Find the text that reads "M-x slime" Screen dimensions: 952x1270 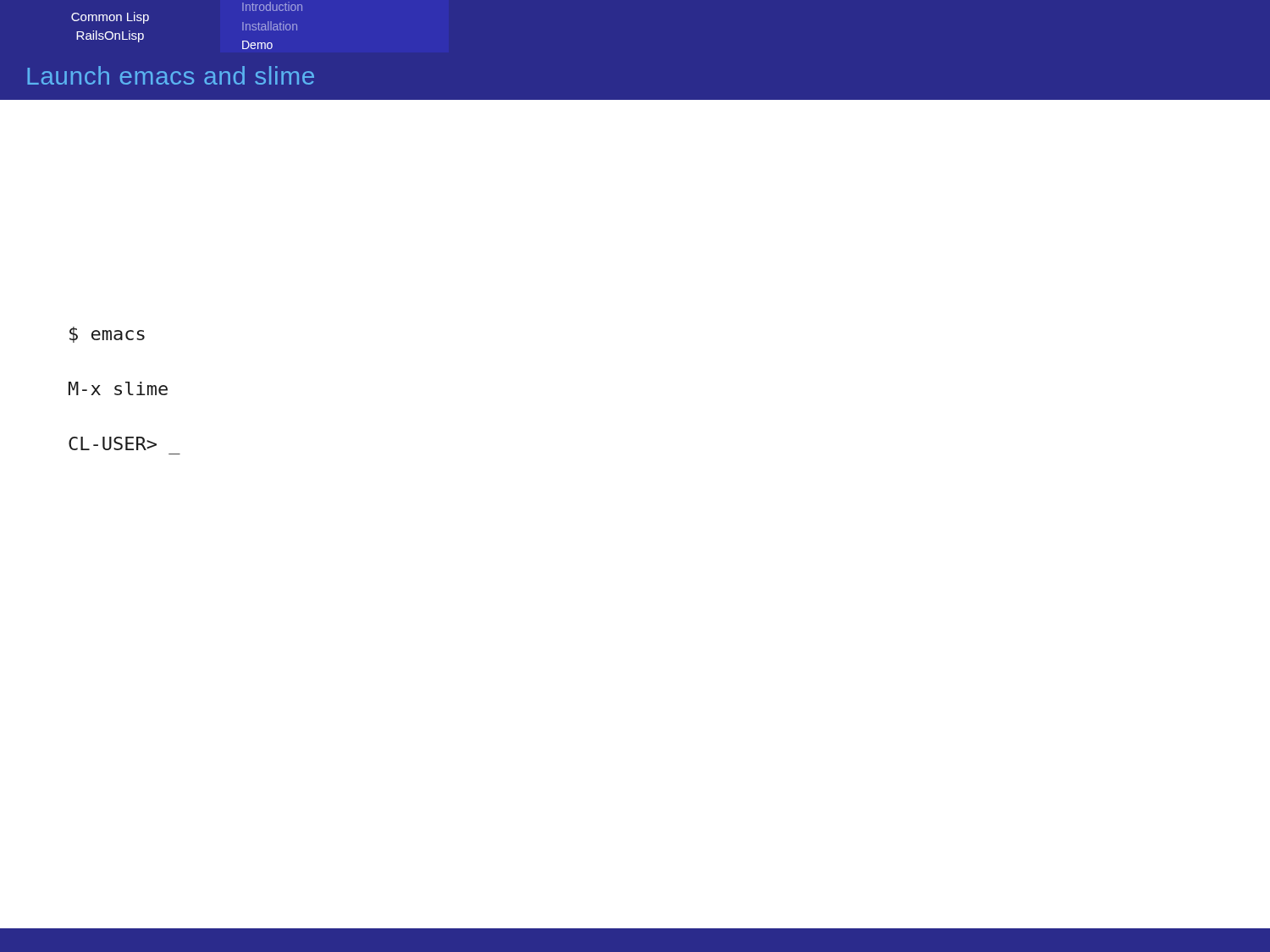coord(118,389)
